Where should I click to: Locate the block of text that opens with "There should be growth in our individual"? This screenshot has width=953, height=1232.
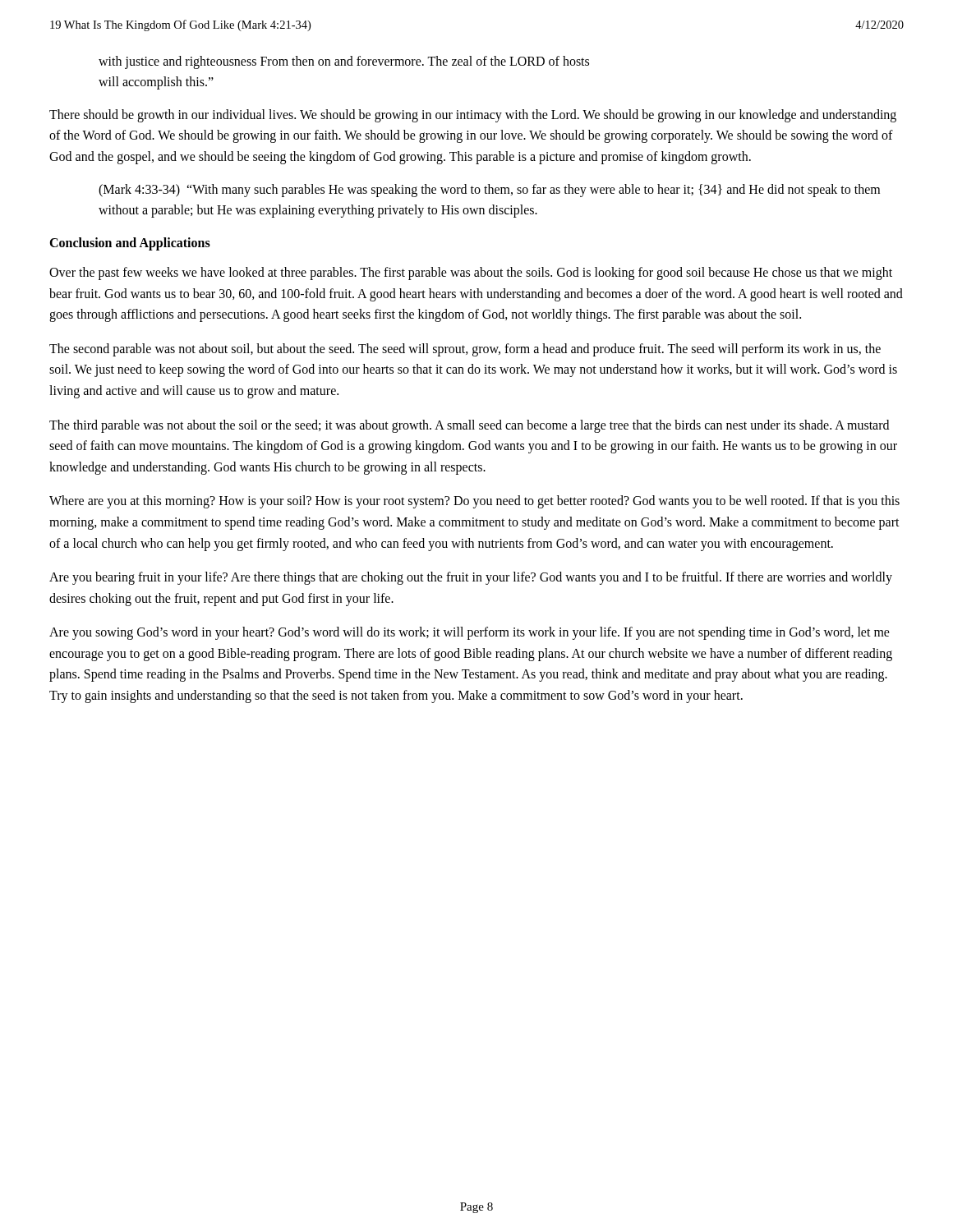473,135
